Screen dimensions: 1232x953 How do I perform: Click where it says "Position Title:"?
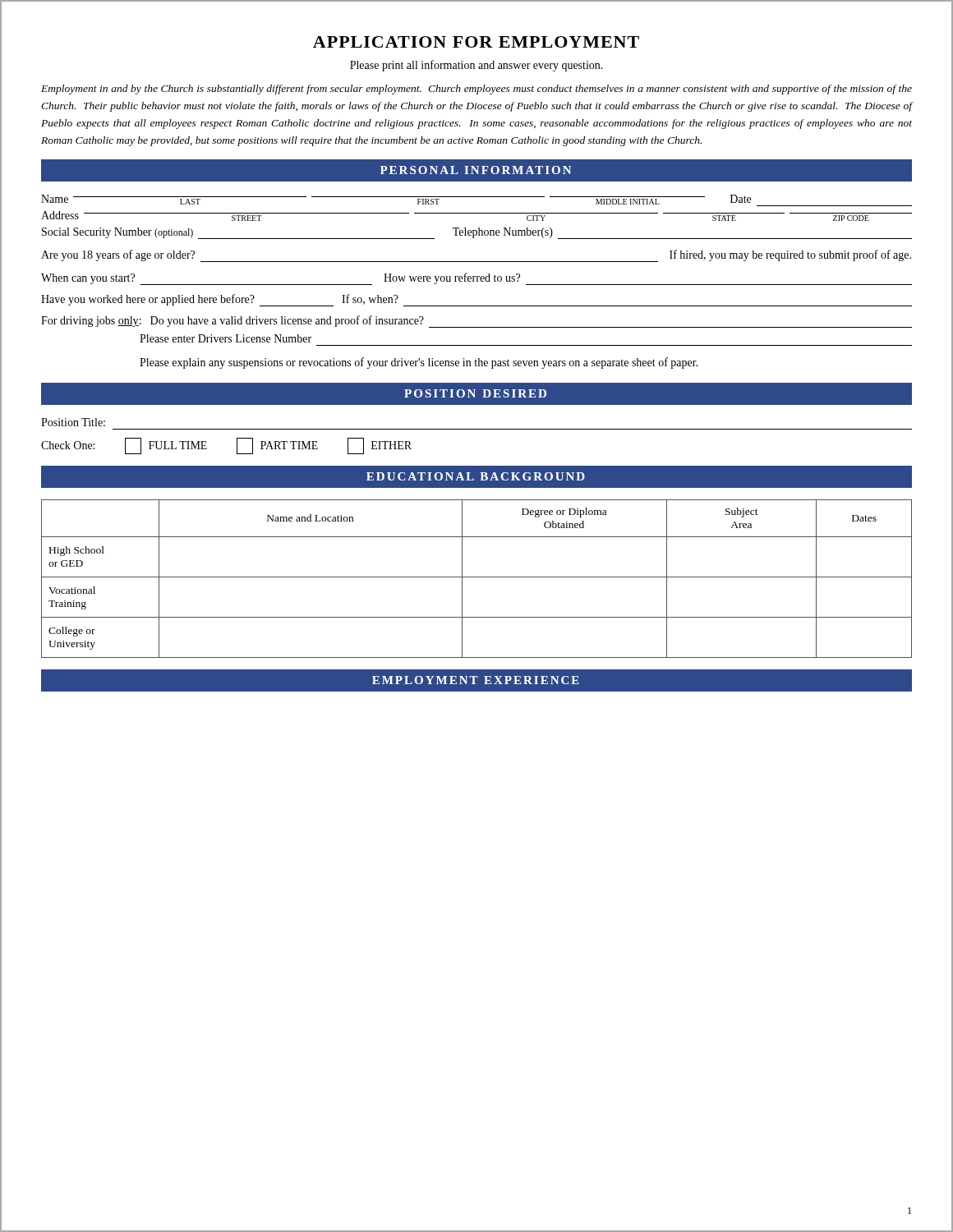point(476,423)
